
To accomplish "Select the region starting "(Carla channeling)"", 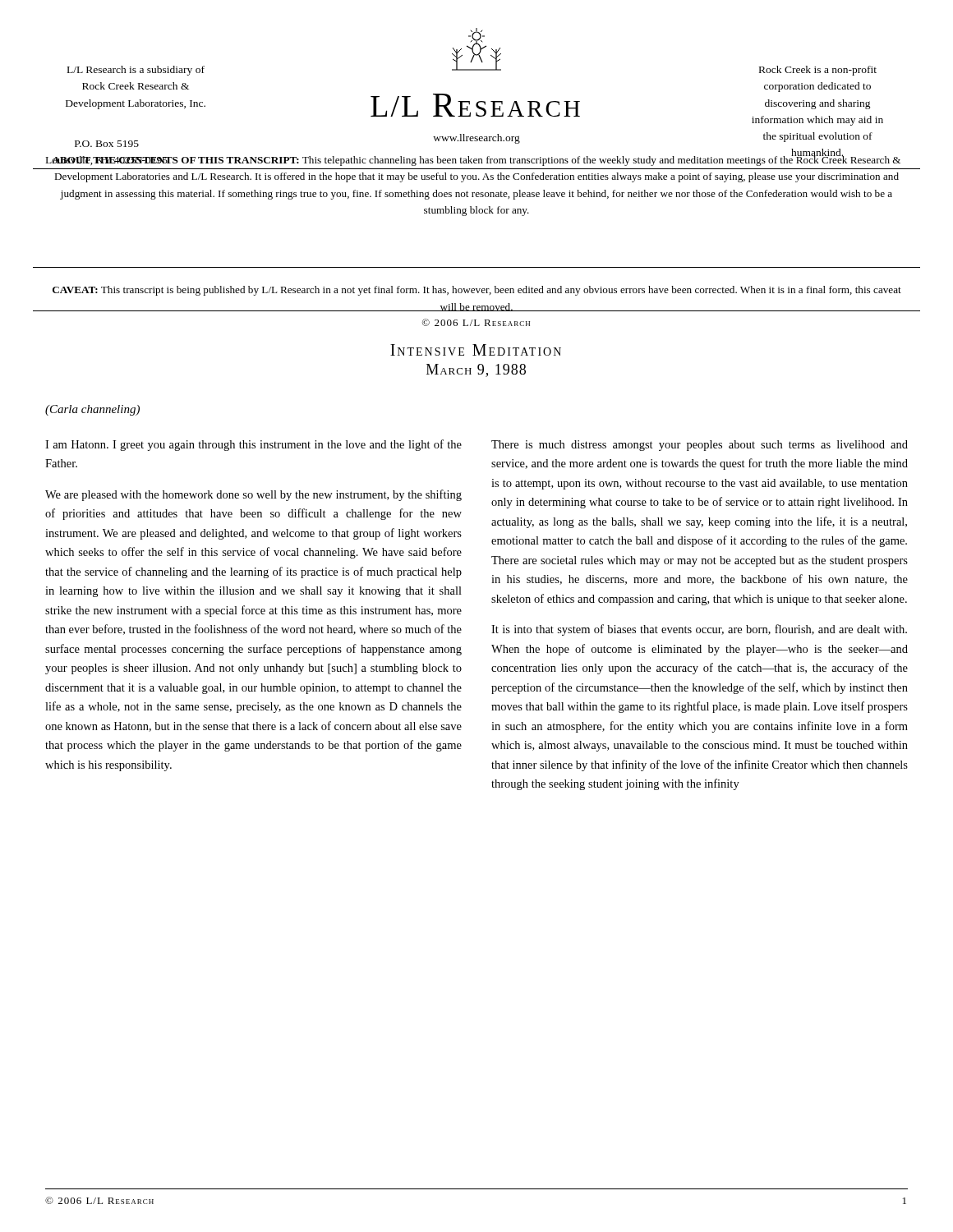I will [93, 409].
